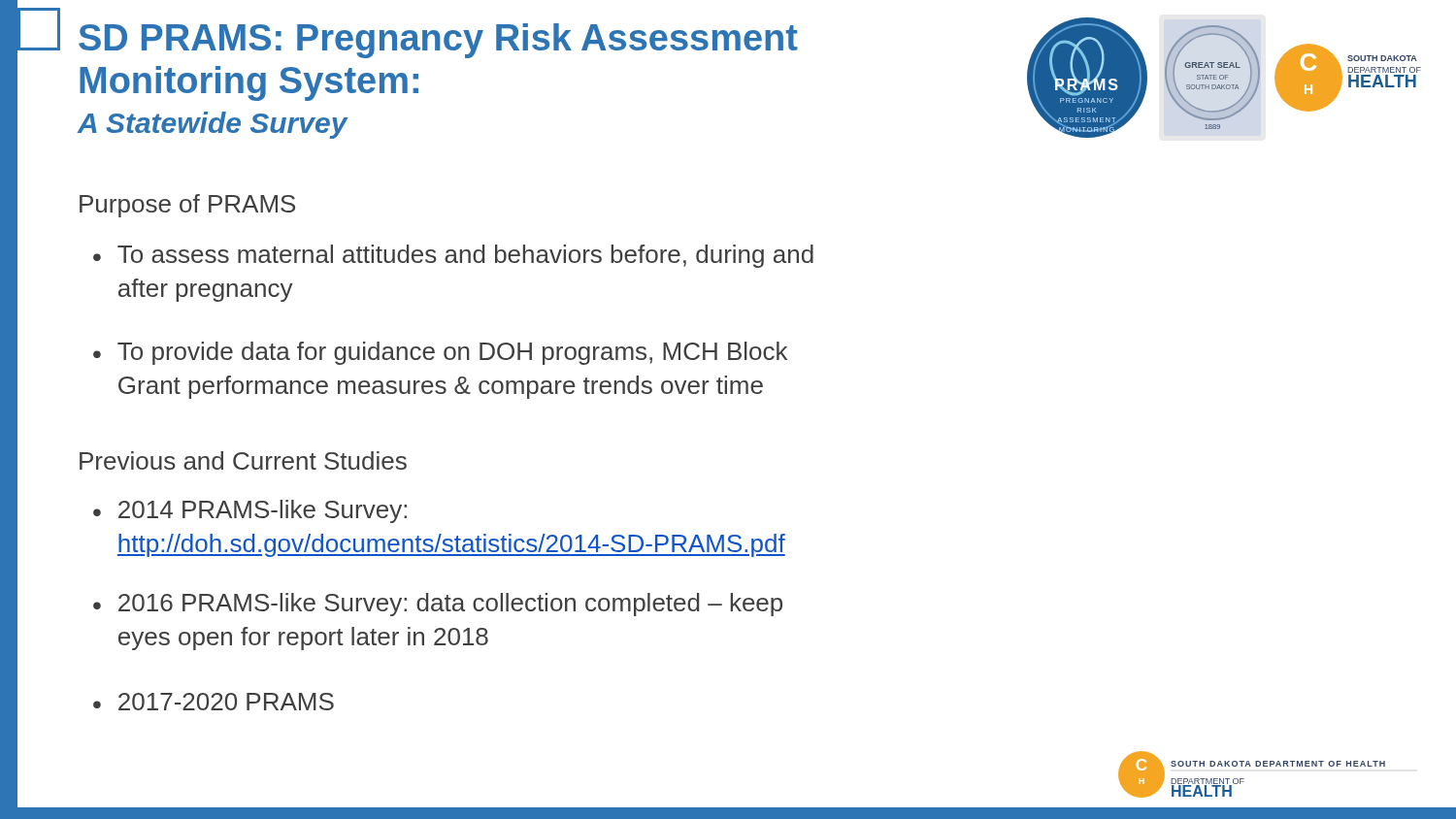Find the text starting "• 2017-2020 PRAMS"
This screenshot has height=819, width=1456.
coord(214,702)
